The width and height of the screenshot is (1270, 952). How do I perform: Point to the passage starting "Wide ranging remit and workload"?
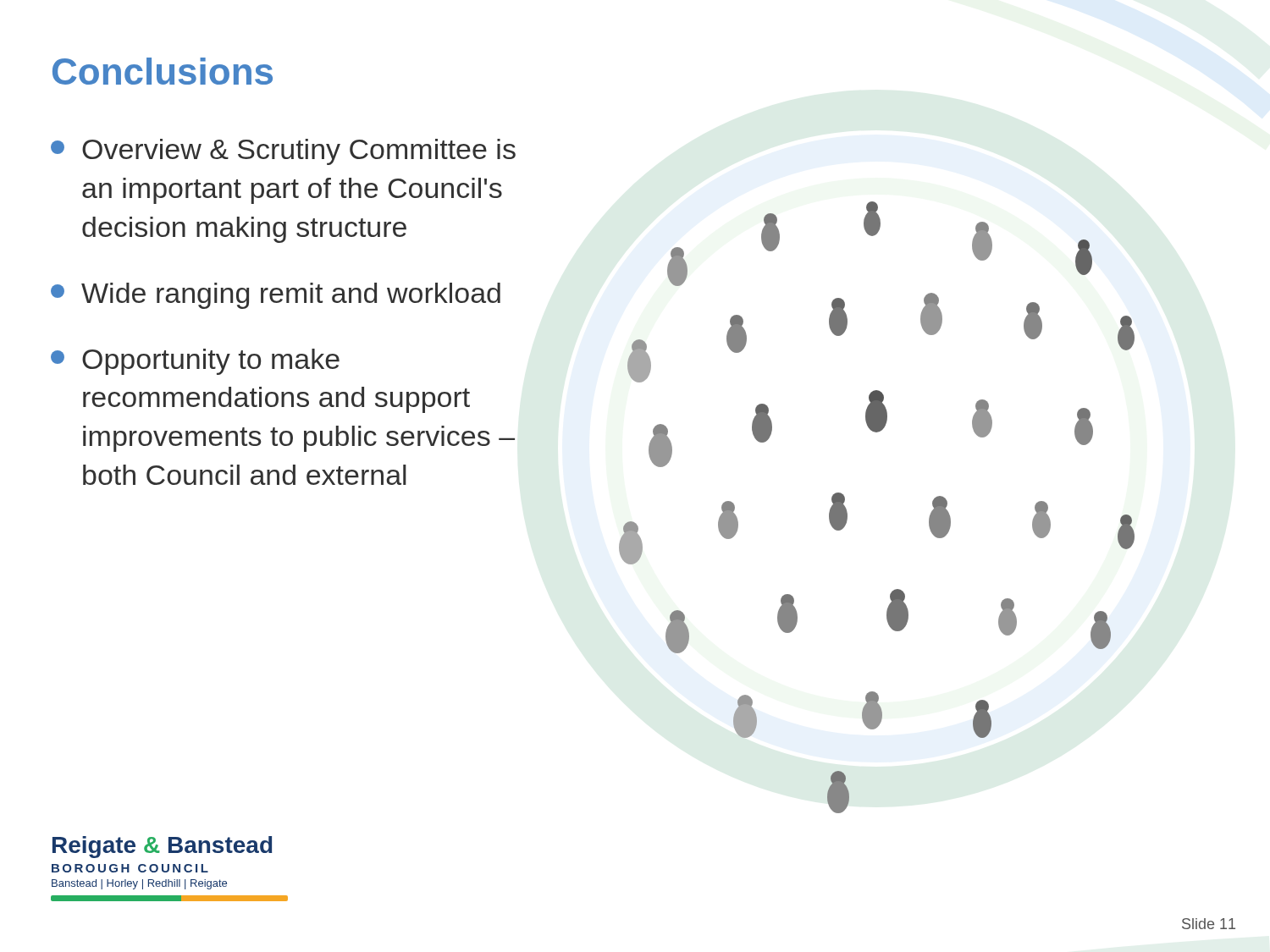296,293
